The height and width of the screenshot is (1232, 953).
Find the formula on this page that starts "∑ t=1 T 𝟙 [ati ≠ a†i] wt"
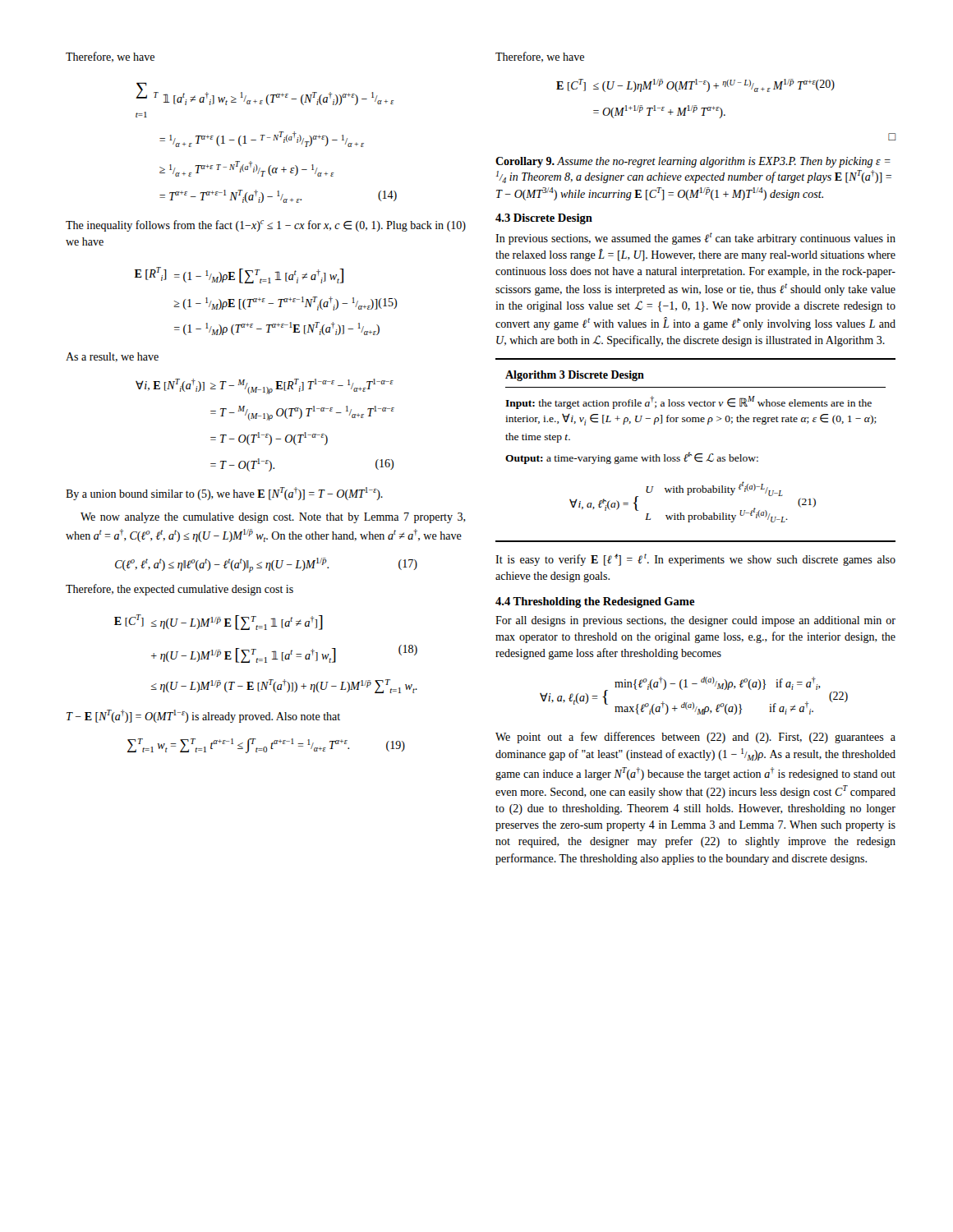click(x=266, y=141)
